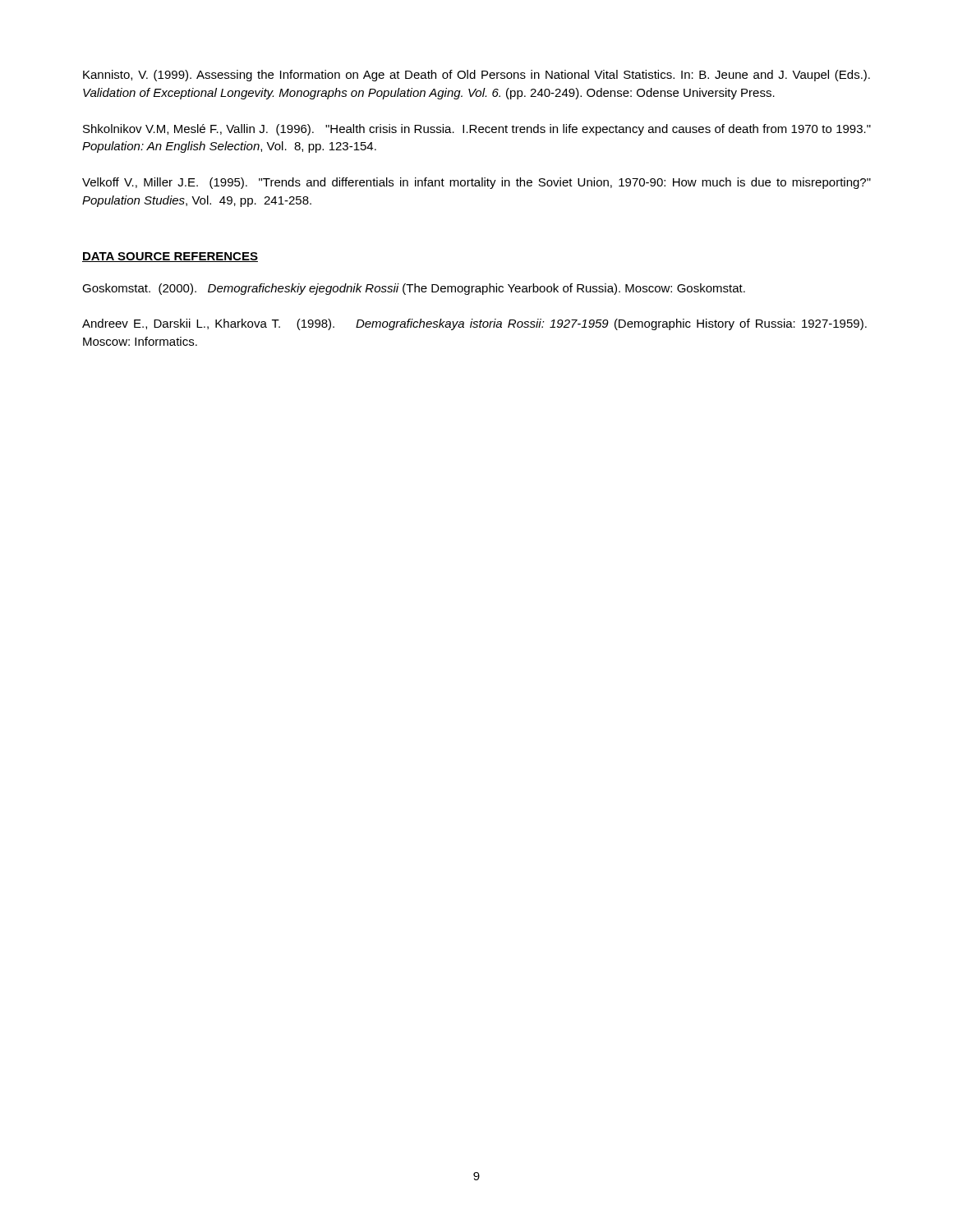Point to the passage starting "Goskomstat. (2000). Demograficheskiy ejegodnik Rossii"

(x=414, y=287)
